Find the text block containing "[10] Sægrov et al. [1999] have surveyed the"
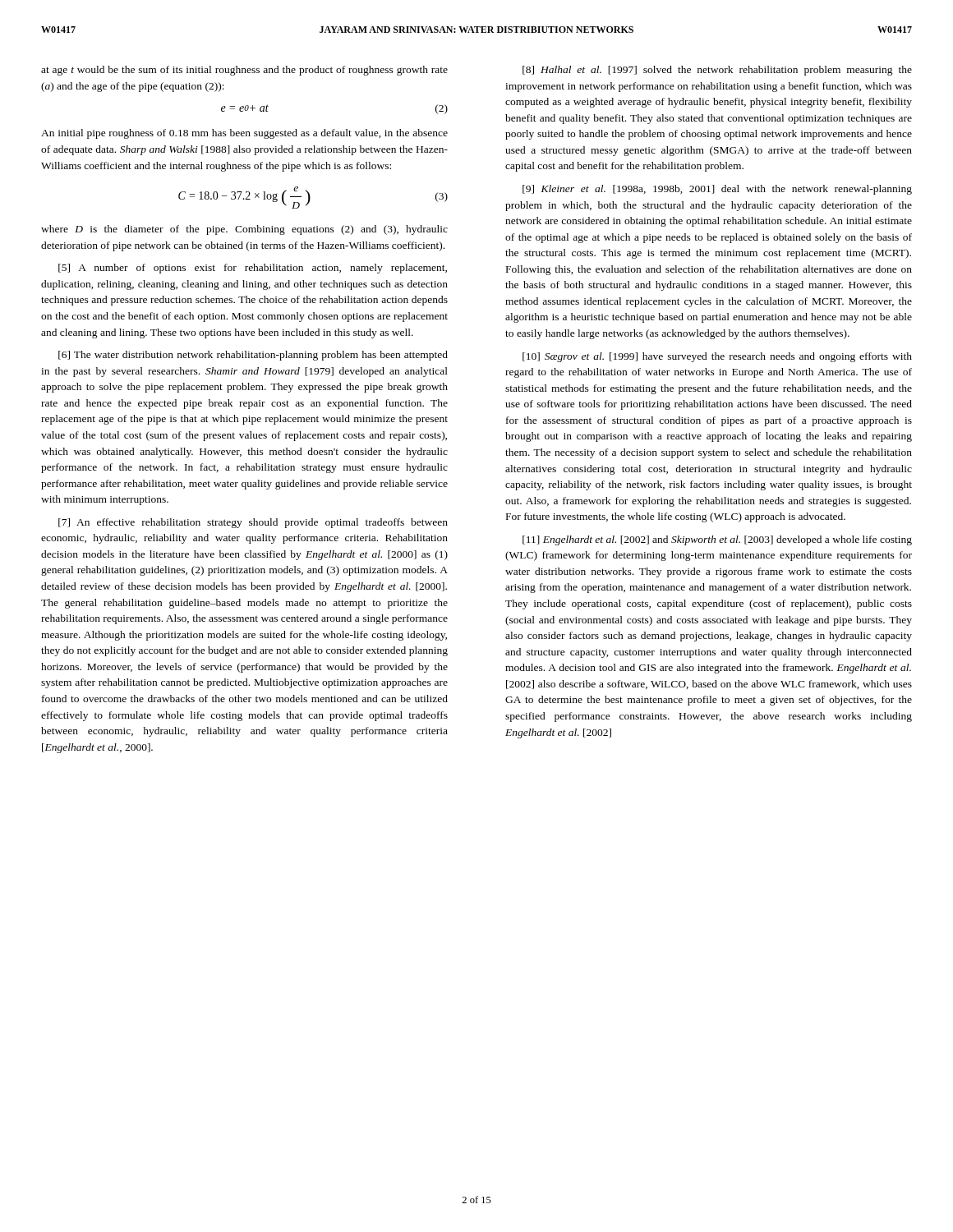This screenshot has width=953, height=1232. coord(709,436)
